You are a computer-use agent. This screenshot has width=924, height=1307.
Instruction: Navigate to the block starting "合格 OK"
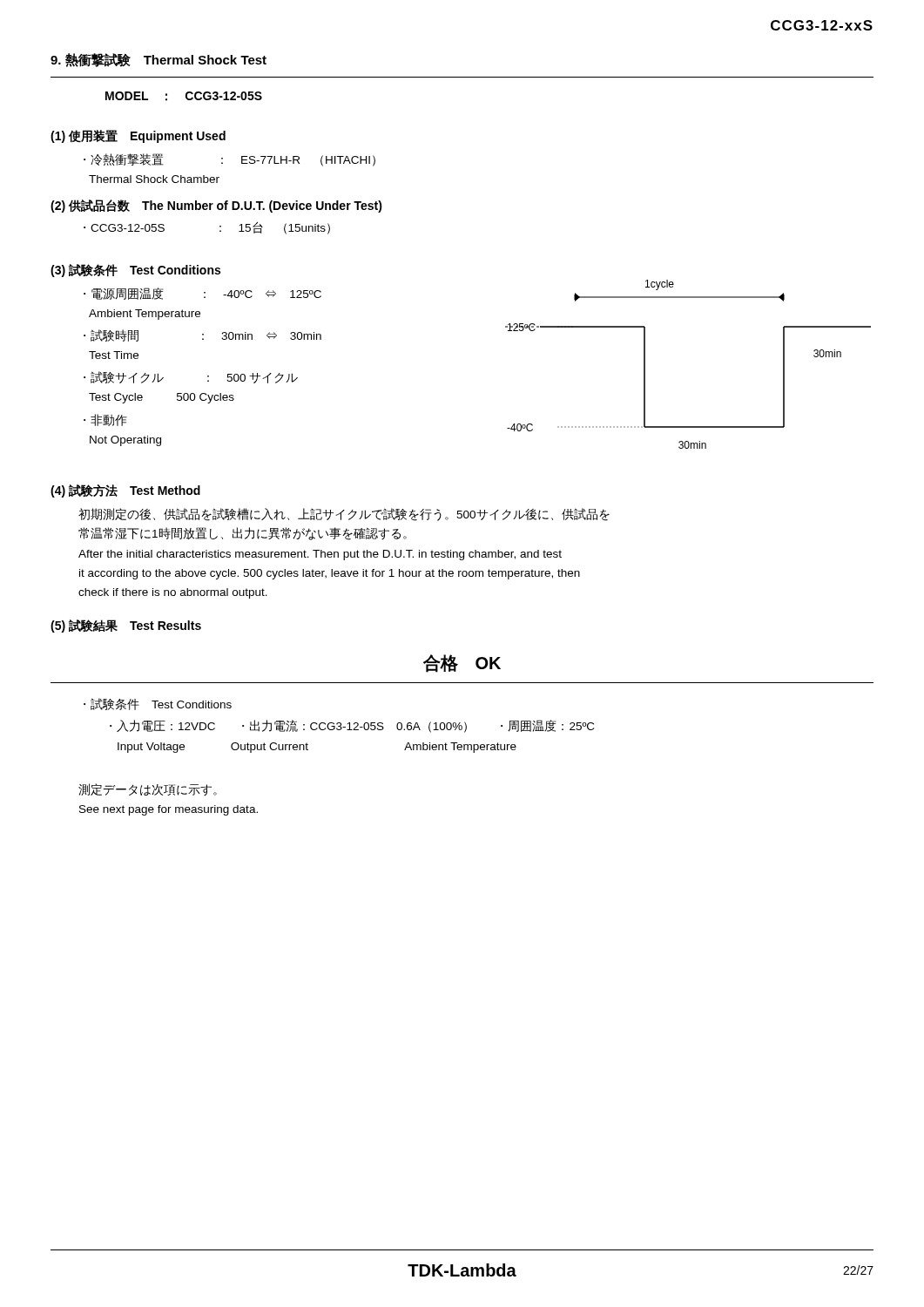462,663
